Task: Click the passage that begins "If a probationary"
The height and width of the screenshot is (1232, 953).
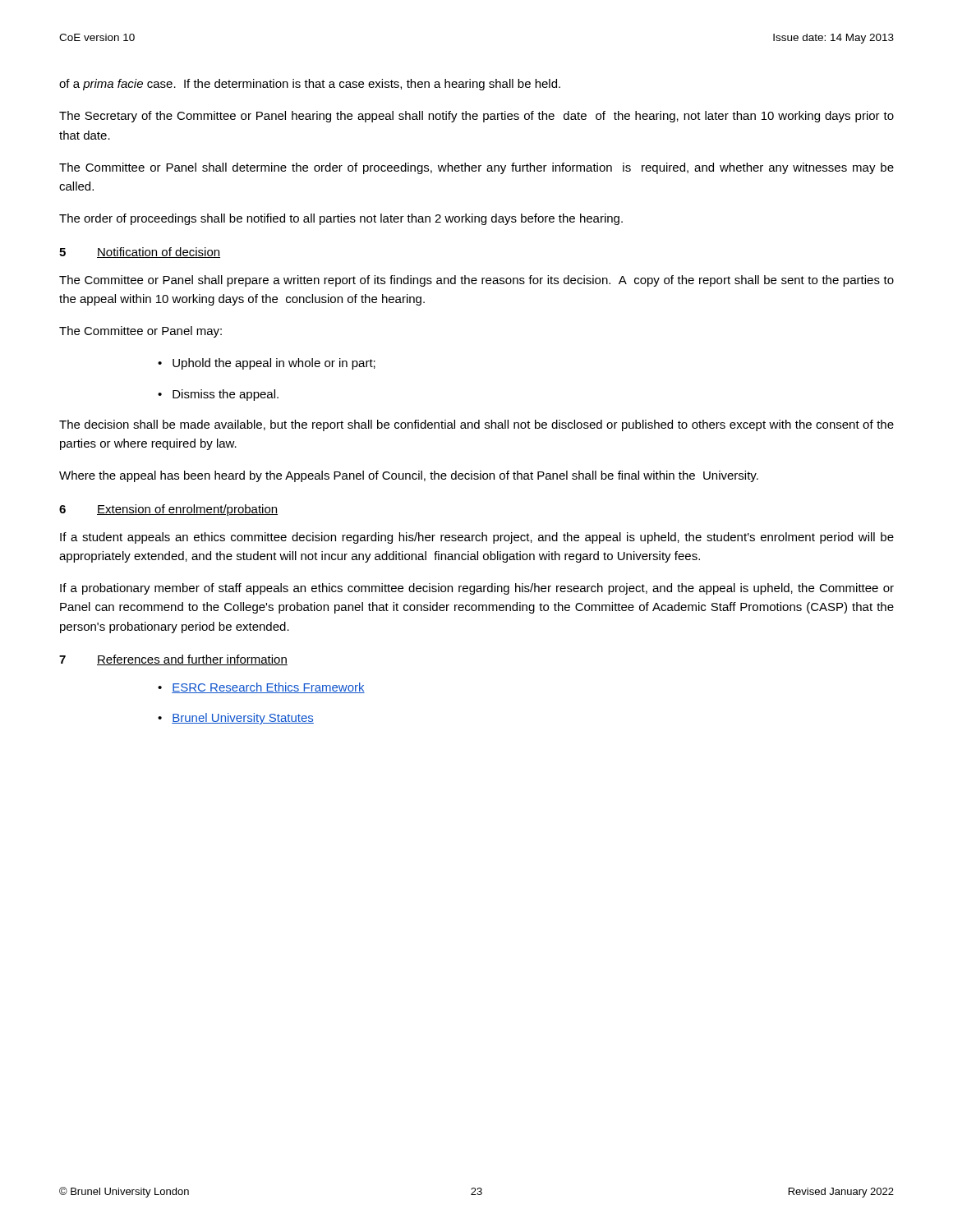Action: [x=476, y=607]
